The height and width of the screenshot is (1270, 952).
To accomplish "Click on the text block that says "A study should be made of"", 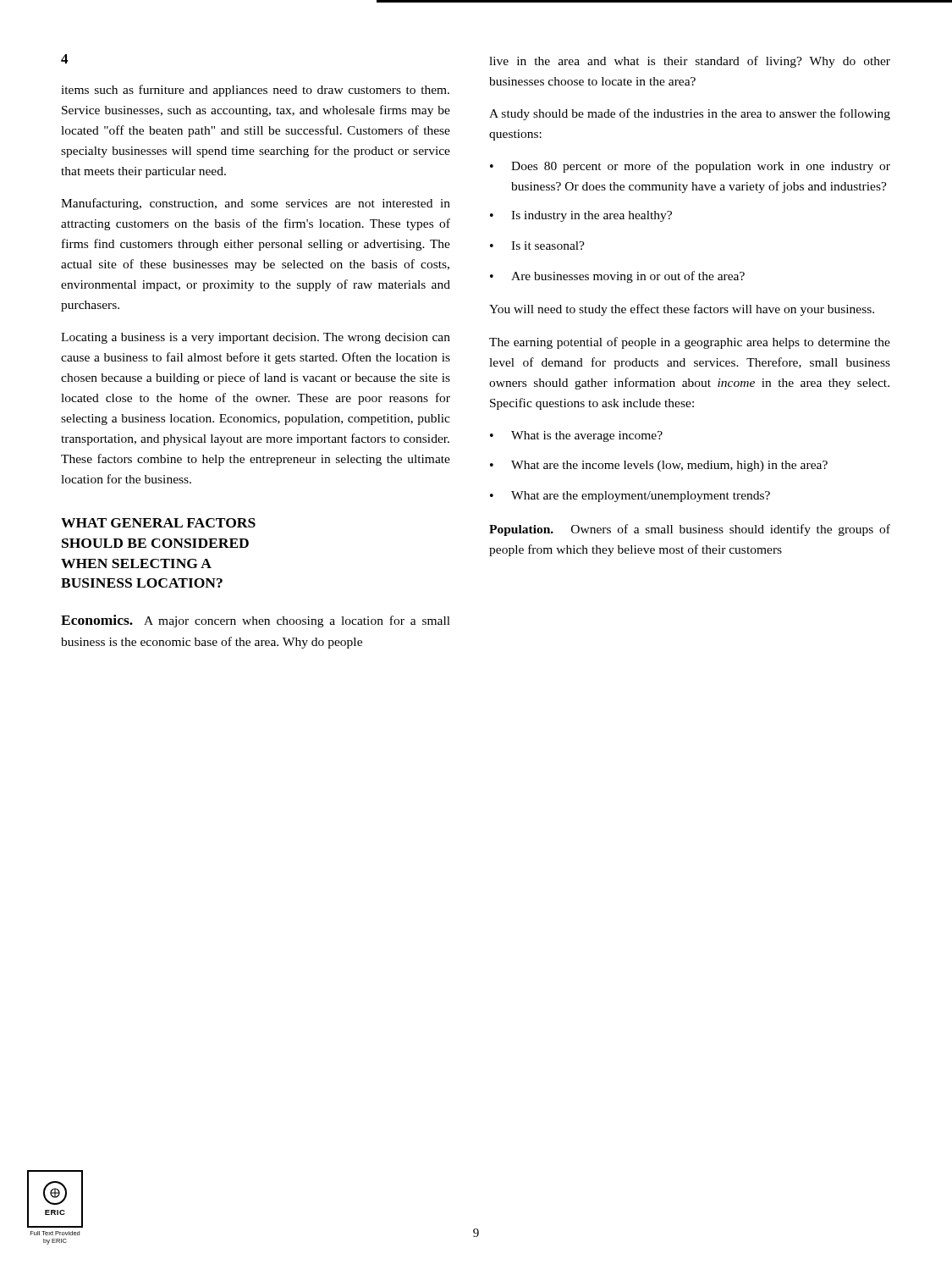I will 690,124.
